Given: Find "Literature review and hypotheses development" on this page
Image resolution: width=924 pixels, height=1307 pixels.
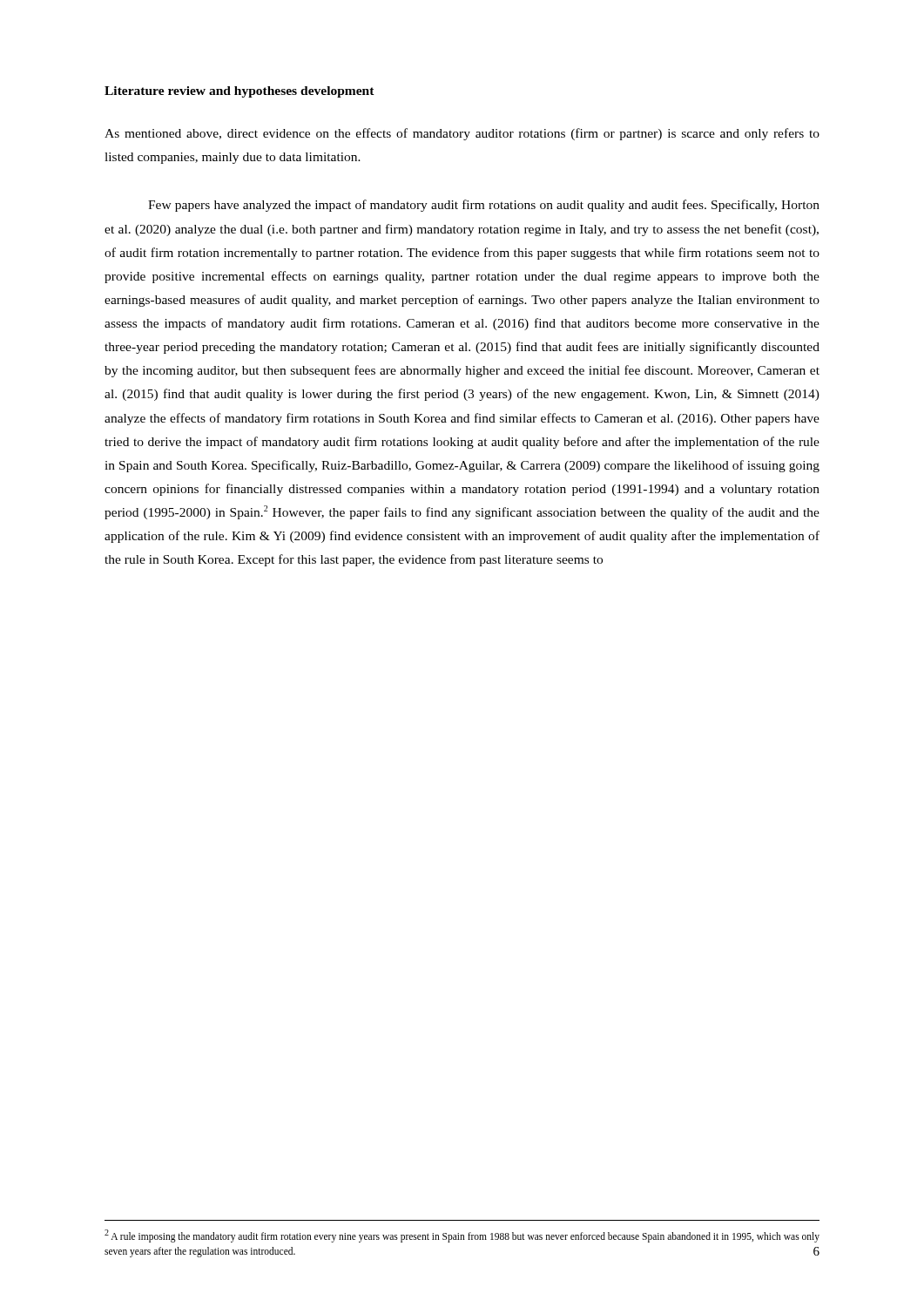Looking at the screenshot, I should pyautogui.click(x=239, y=90).
